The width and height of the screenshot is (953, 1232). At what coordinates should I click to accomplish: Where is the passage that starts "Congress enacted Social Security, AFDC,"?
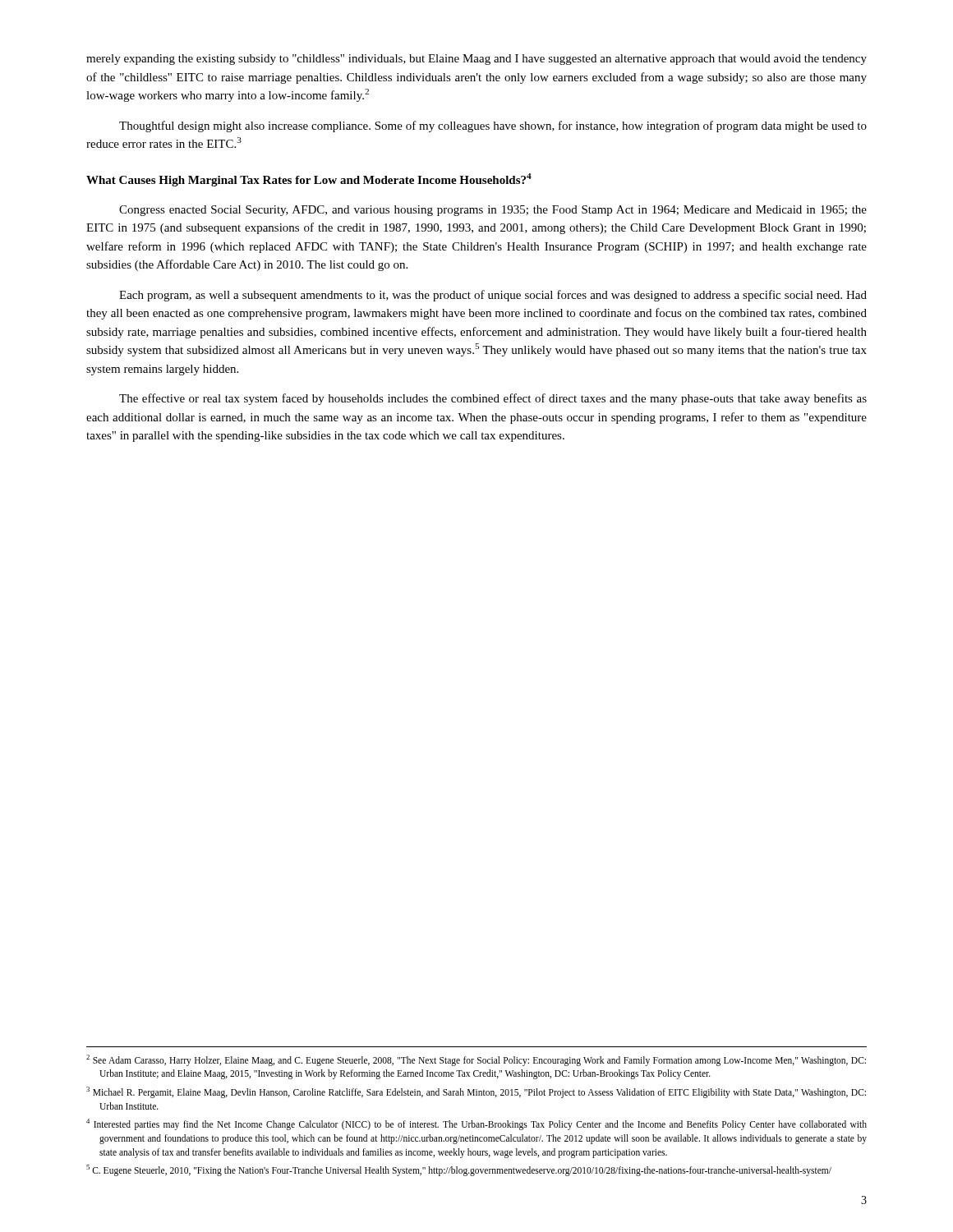tap(476, 237)
